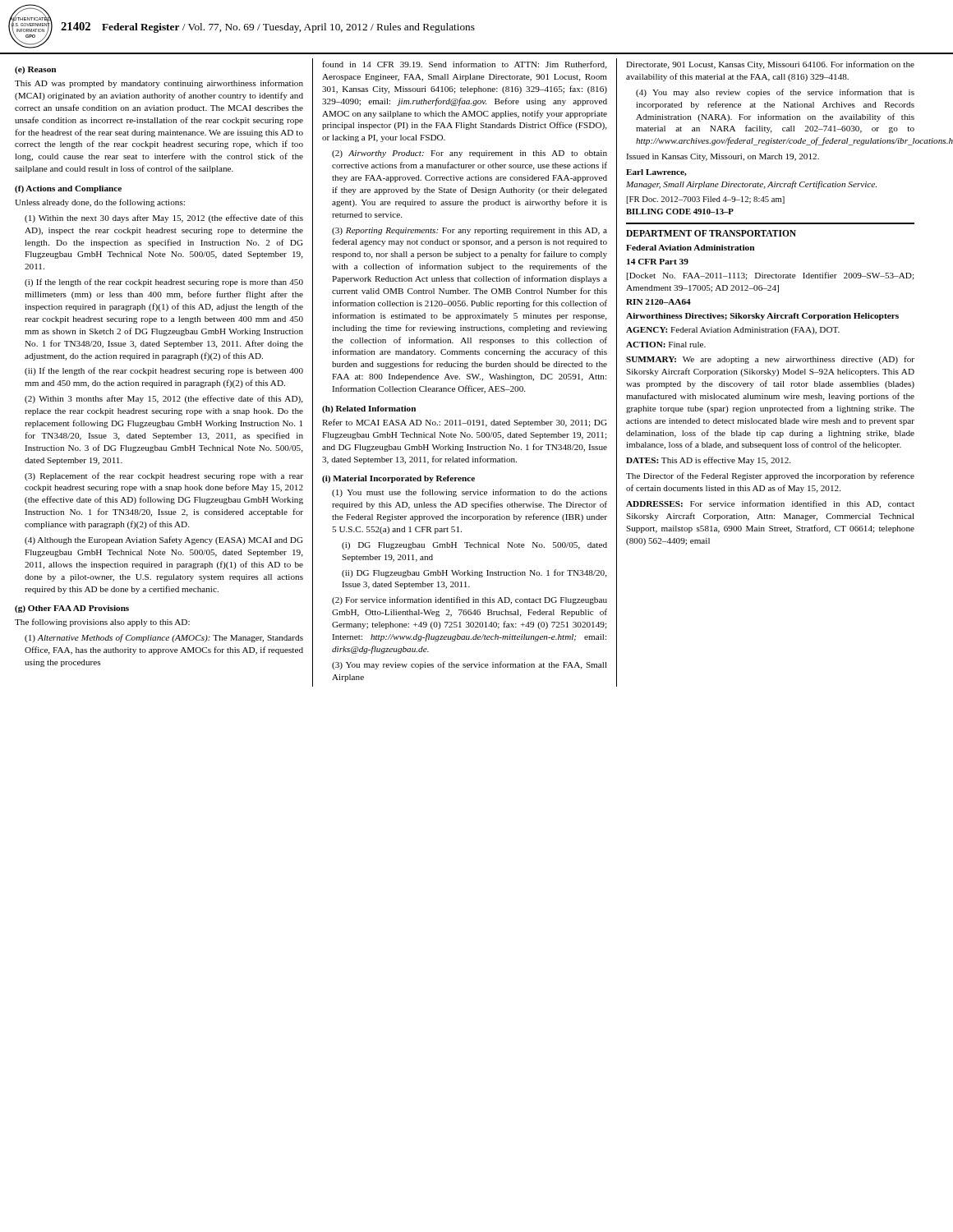Image resolution: width=953 pixels, height=1232 pixels.
Task: Click on the text block that reads "Earl Lawrence, Manager, Small Airplane"
Action: (770, 178)
